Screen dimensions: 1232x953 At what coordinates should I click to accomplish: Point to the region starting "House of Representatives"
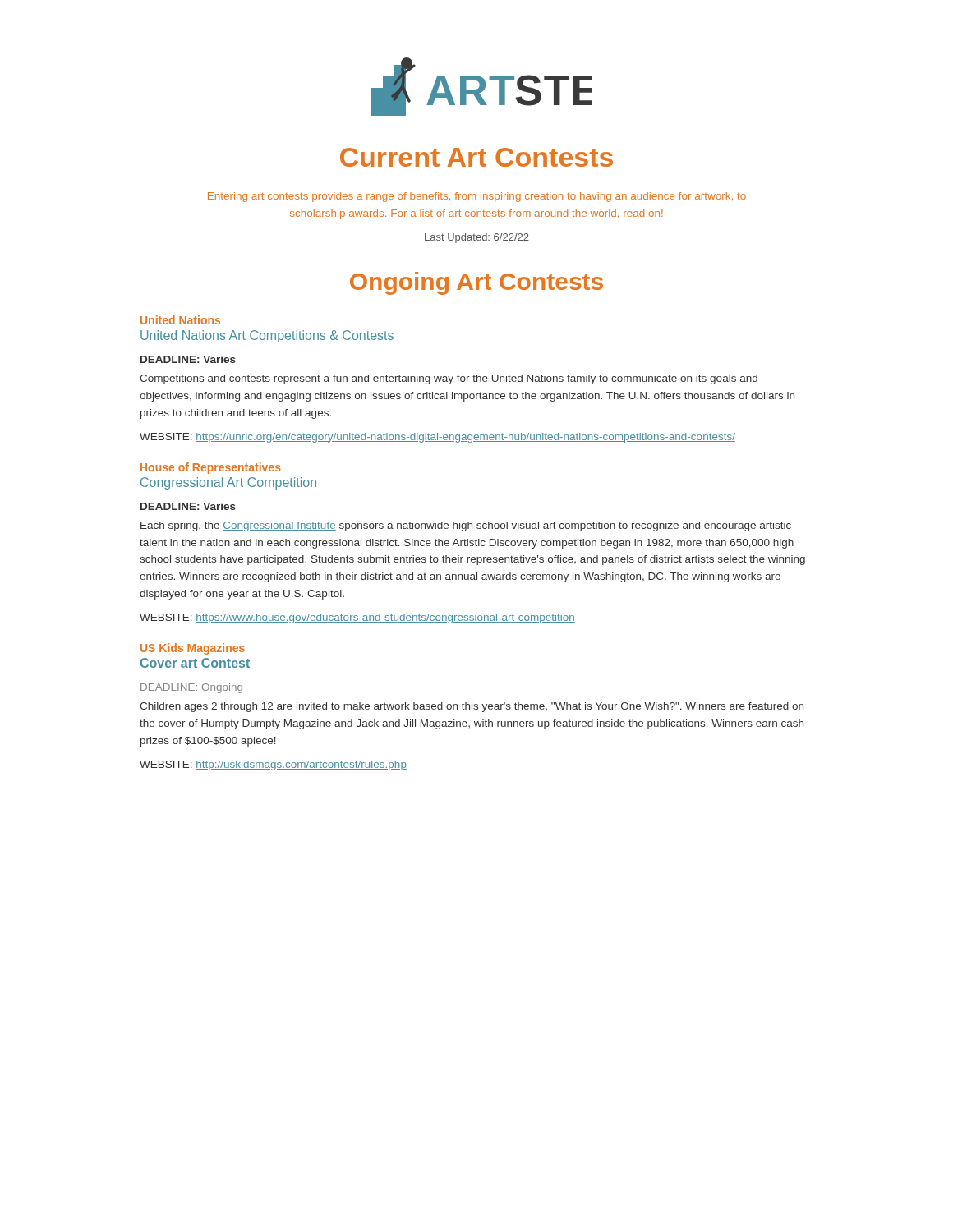coord(210,467)
